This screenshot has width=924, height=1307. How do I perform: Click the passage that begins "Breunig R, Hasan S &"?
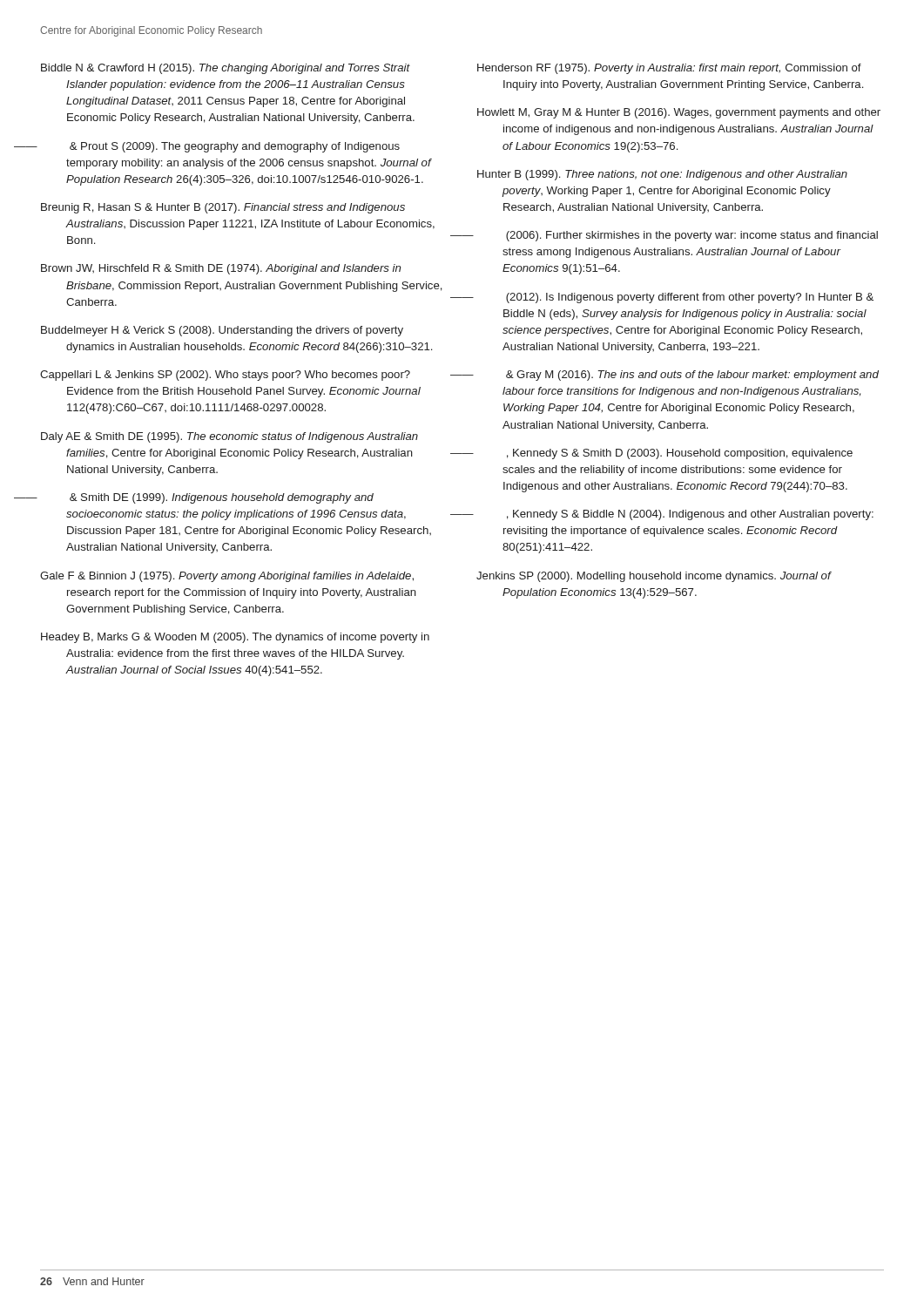click(238, 224)
